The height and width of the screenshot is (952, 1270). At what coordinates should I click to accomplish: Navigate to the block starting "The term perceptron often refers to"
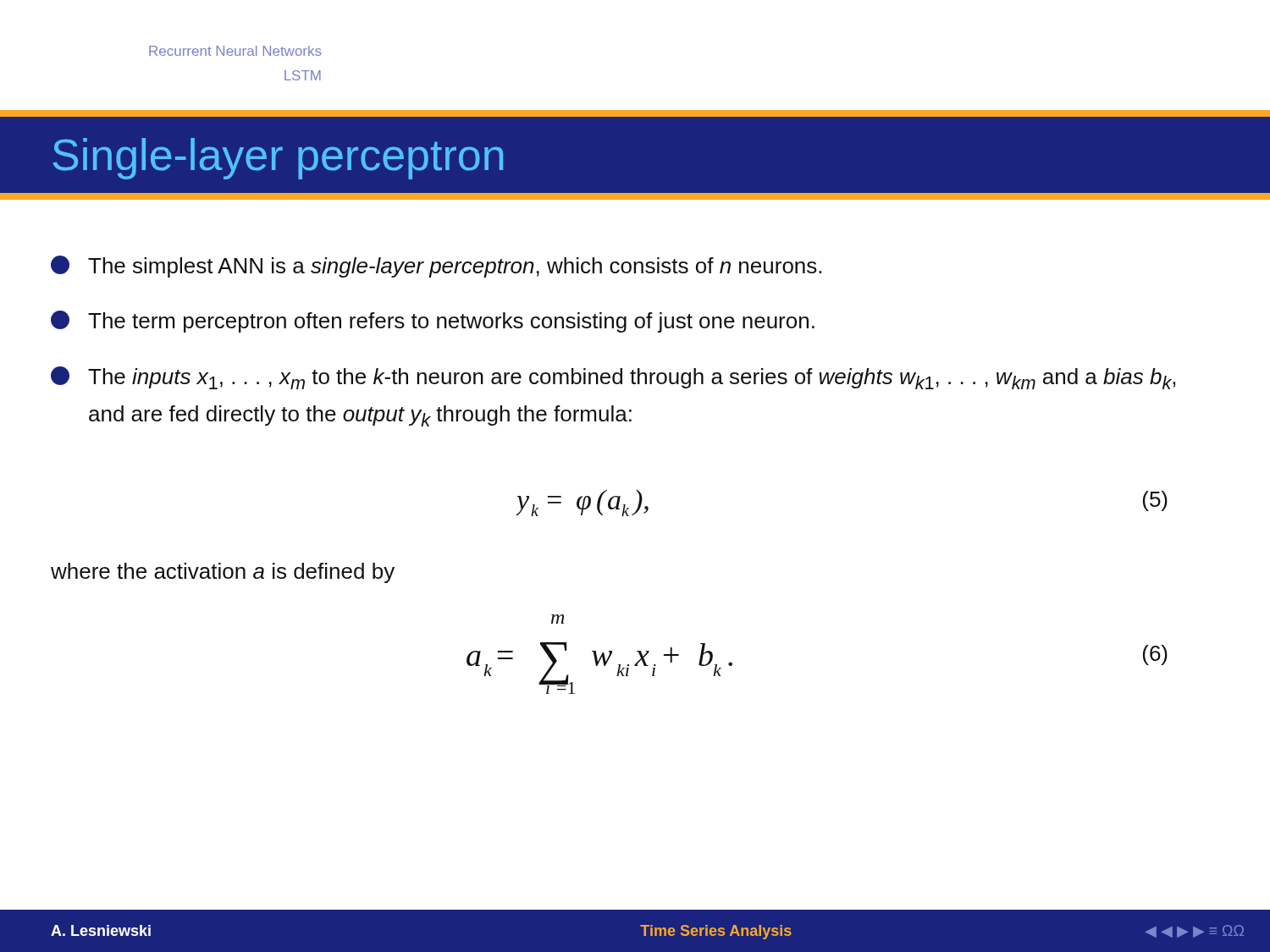(433, 321)
